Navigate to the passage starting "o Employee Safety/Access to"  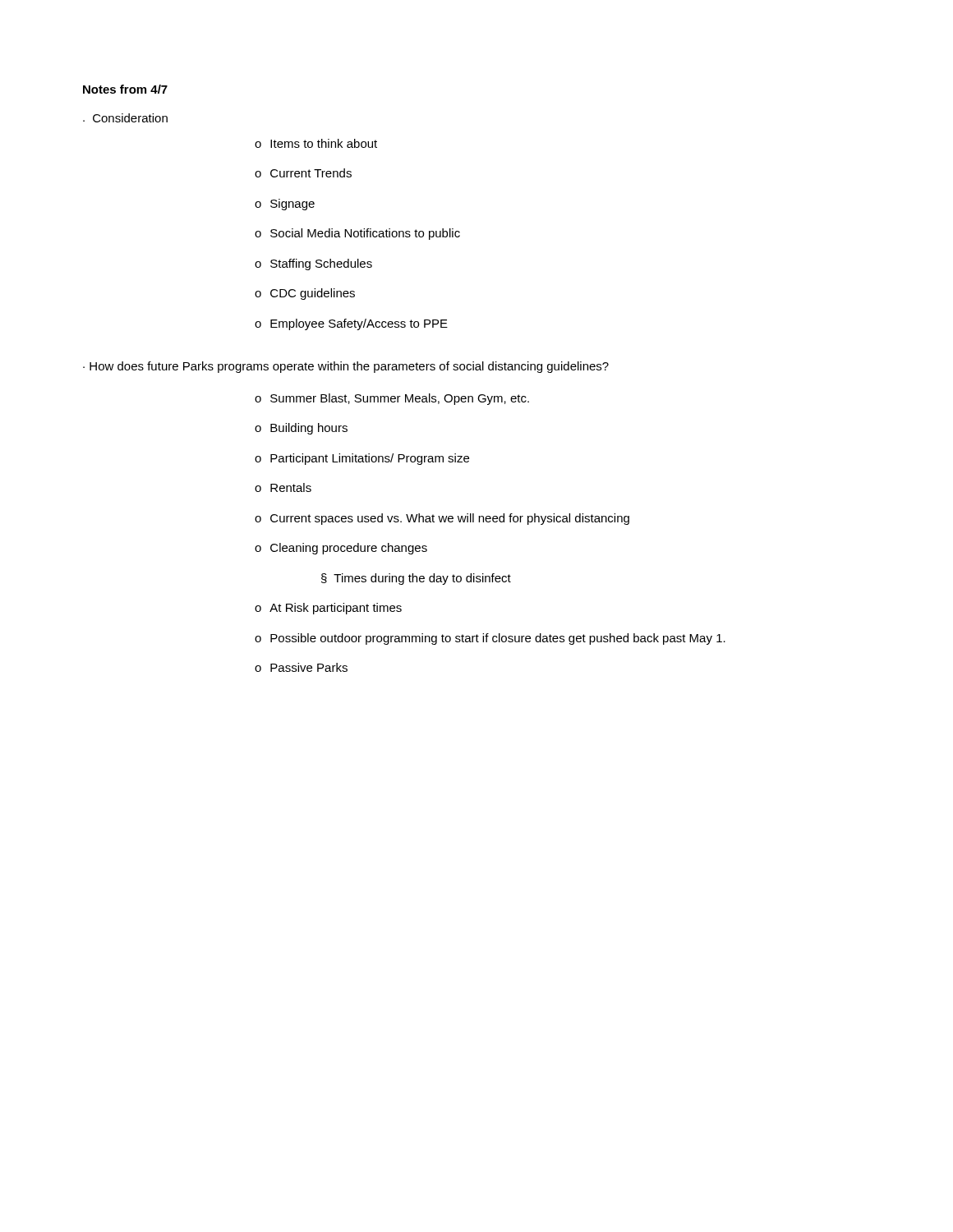(351, 324)
